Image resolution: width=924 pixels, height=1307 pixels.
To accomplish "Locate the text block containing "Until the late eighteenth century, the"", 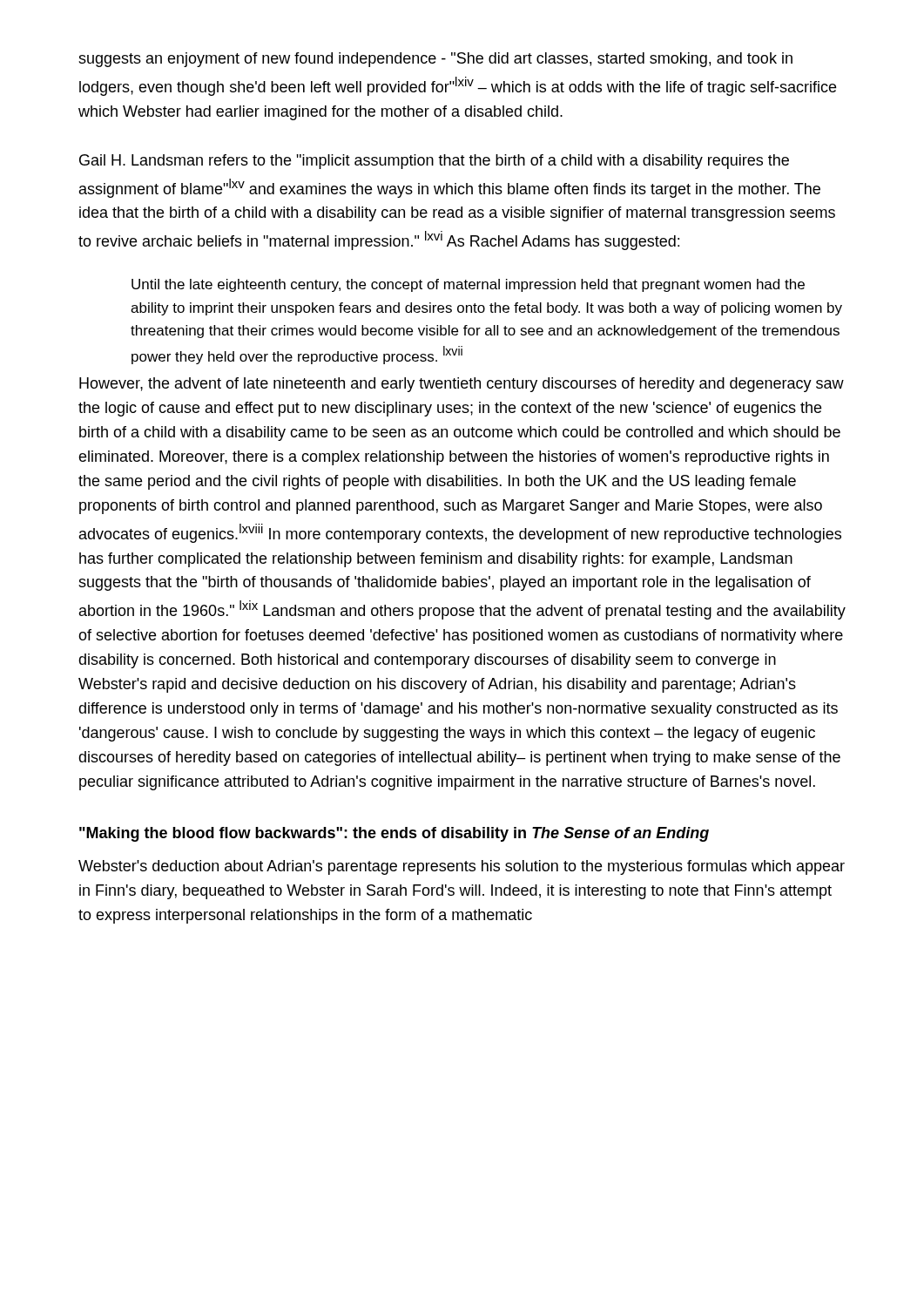I will (486, 321).
